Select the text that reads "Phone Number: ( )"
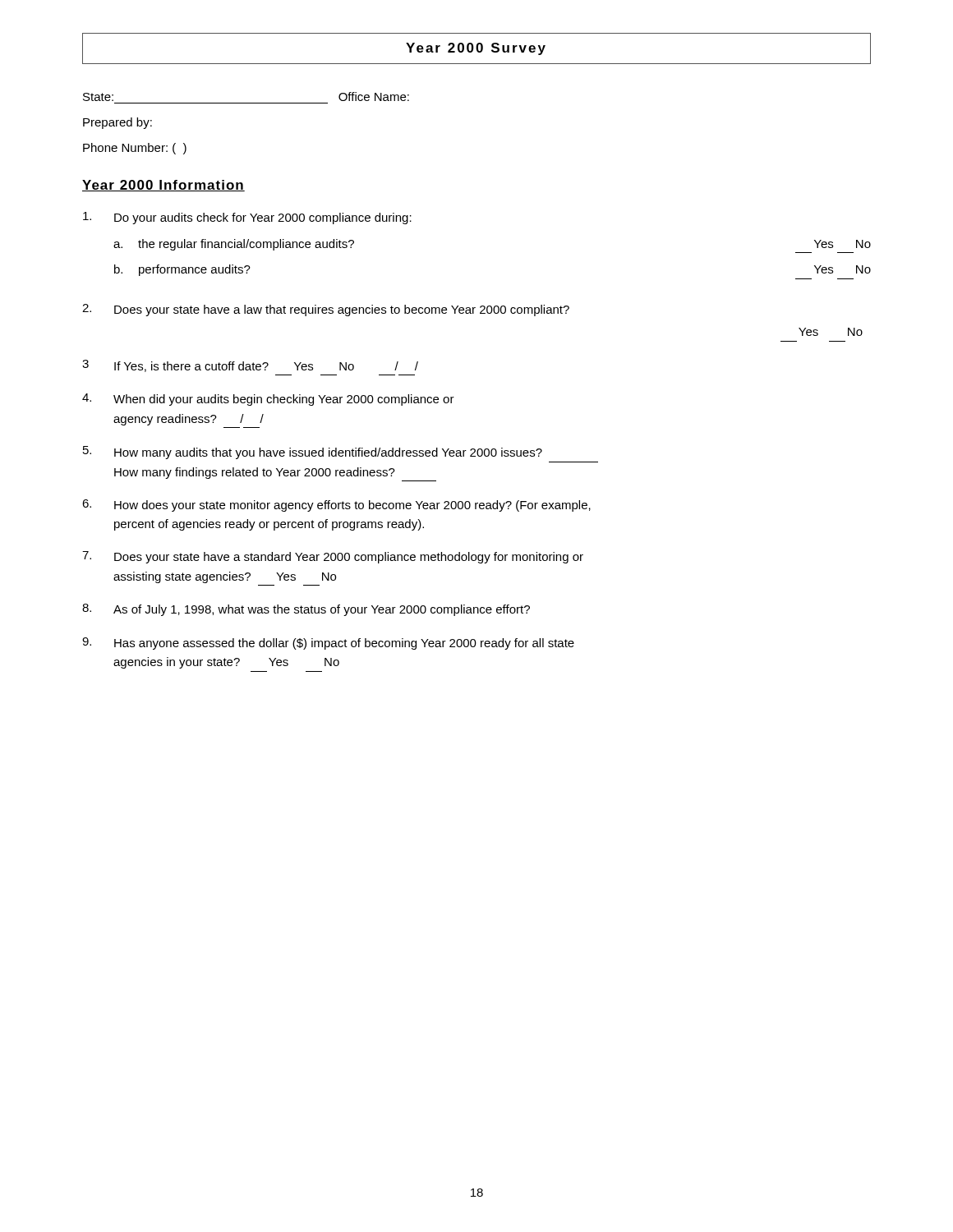Screen dimensions: 1232x953 pyautogui.click(x=135, y=147)
